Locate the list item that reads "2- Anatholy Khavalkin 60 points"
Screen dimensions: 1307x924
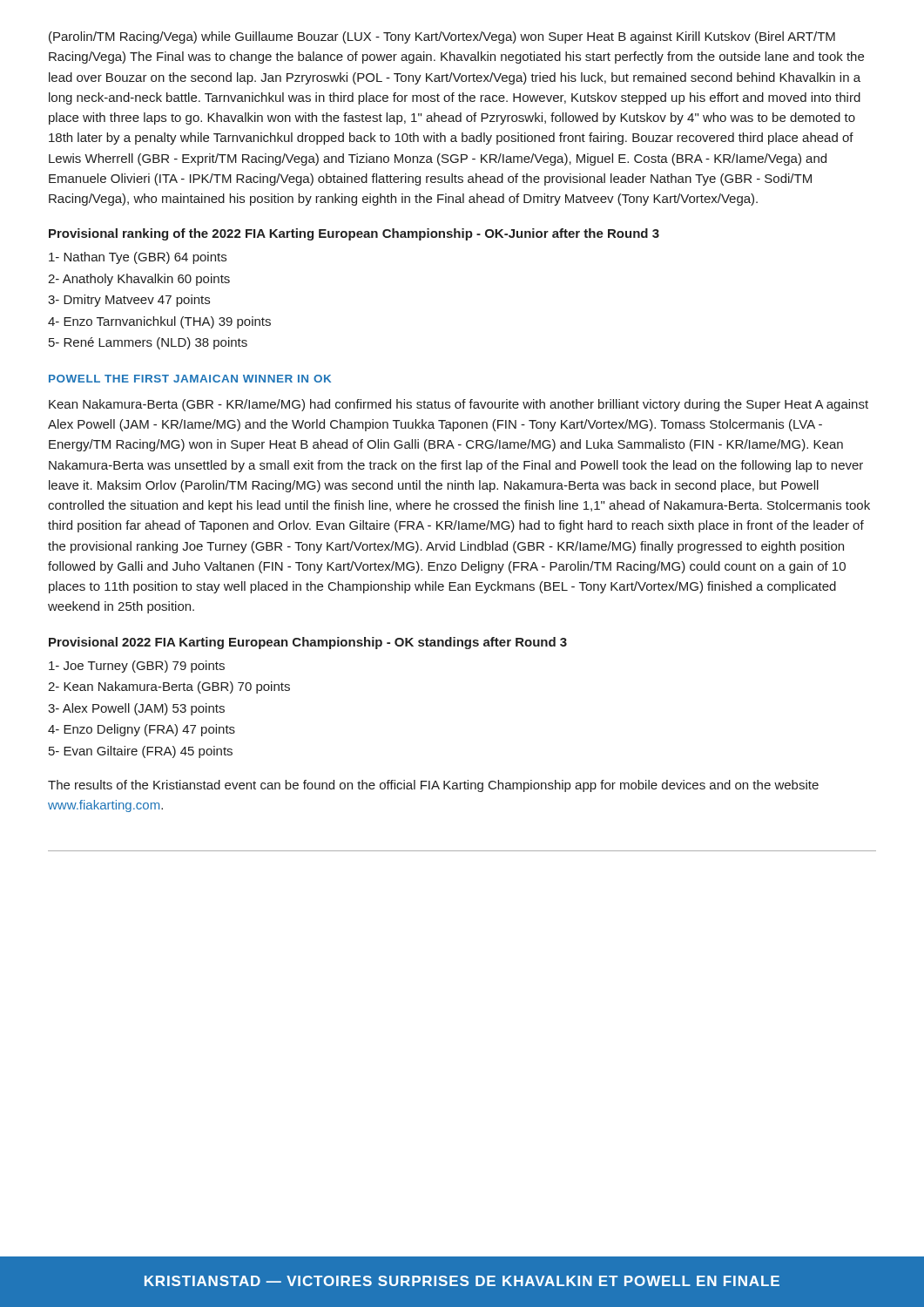(x=139, y=278)
